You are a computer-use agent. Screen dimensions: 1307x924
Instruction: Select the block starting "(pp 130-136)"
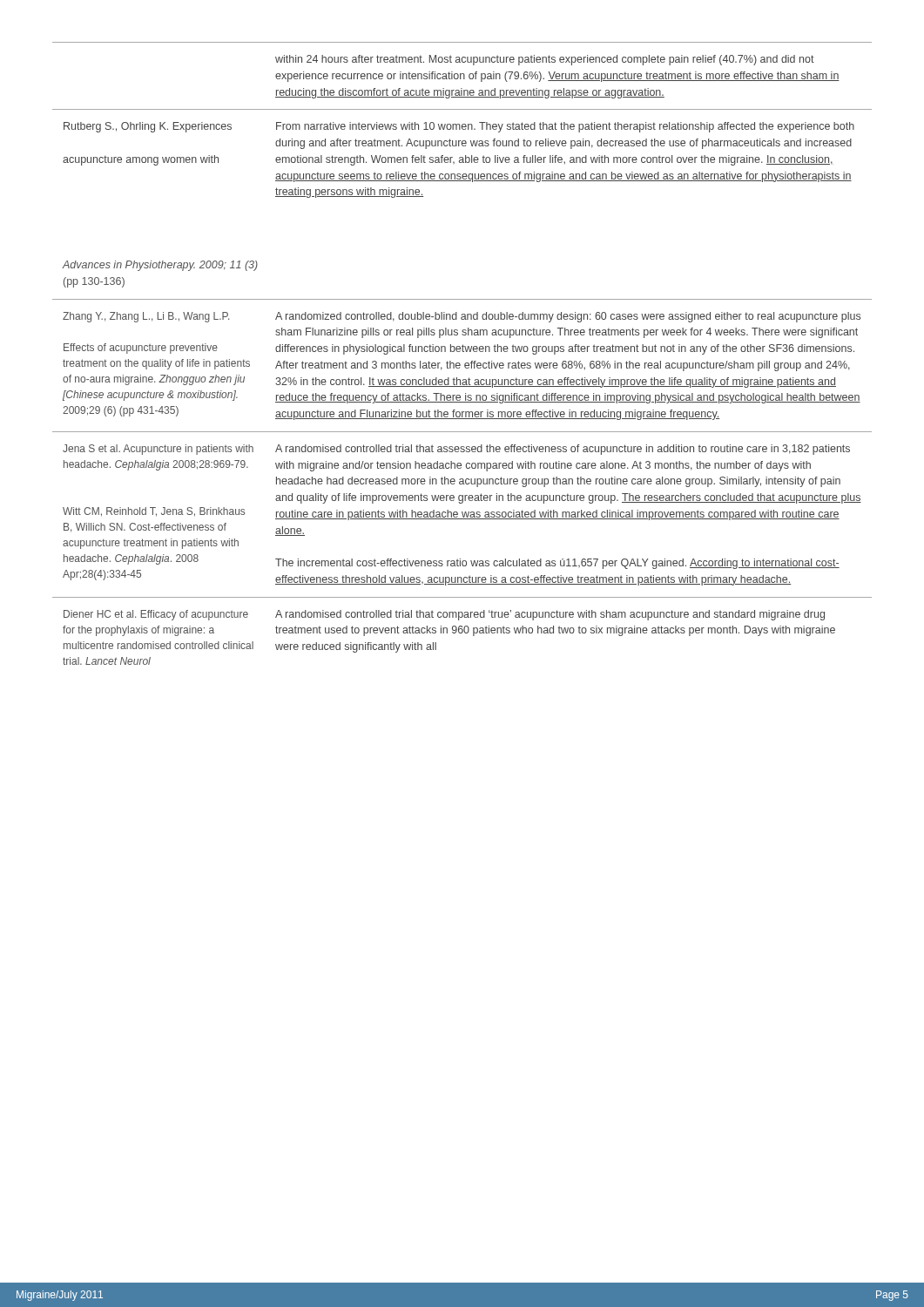94,281
